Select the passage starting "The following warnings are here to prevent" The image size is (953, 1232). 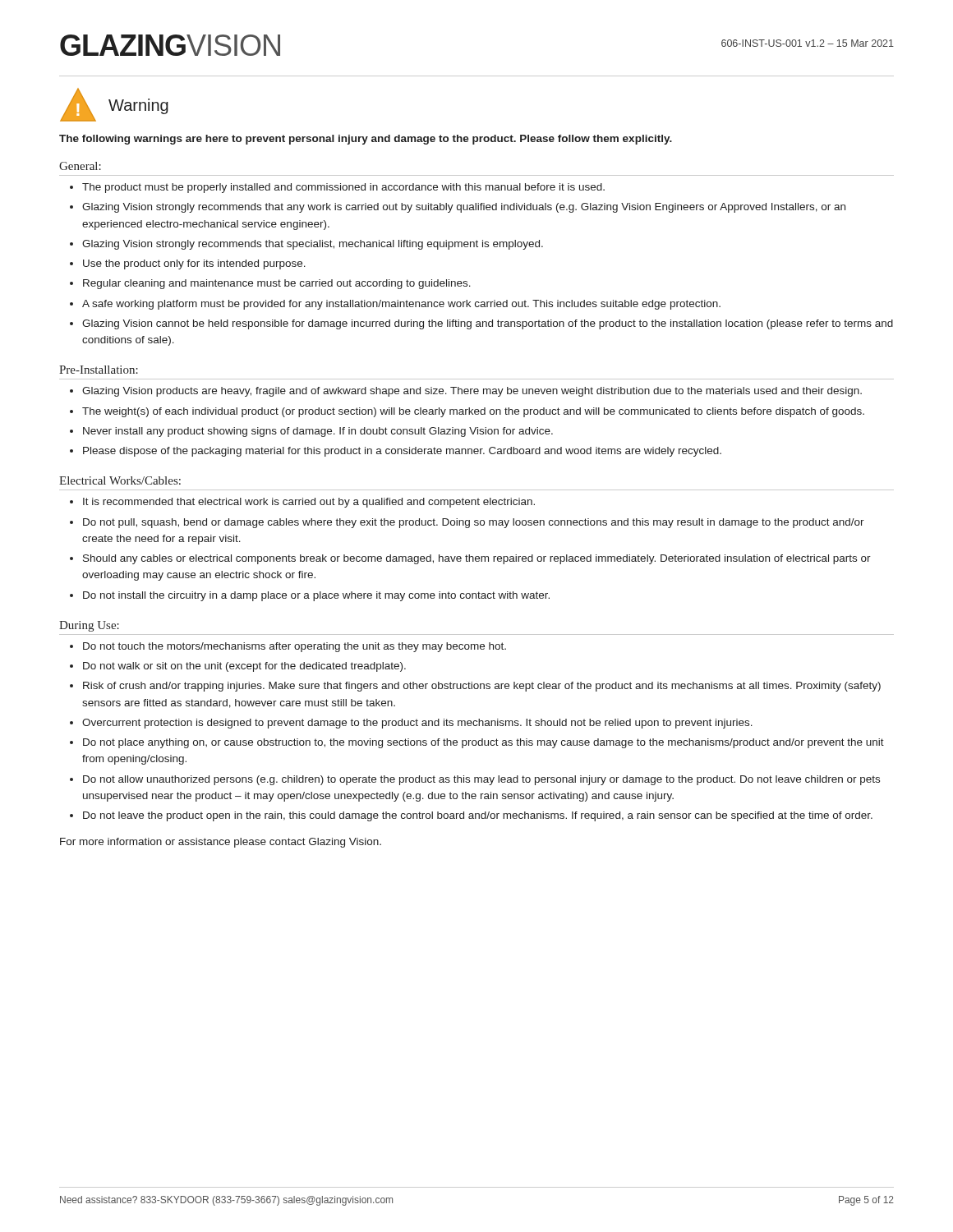point(366,138)
